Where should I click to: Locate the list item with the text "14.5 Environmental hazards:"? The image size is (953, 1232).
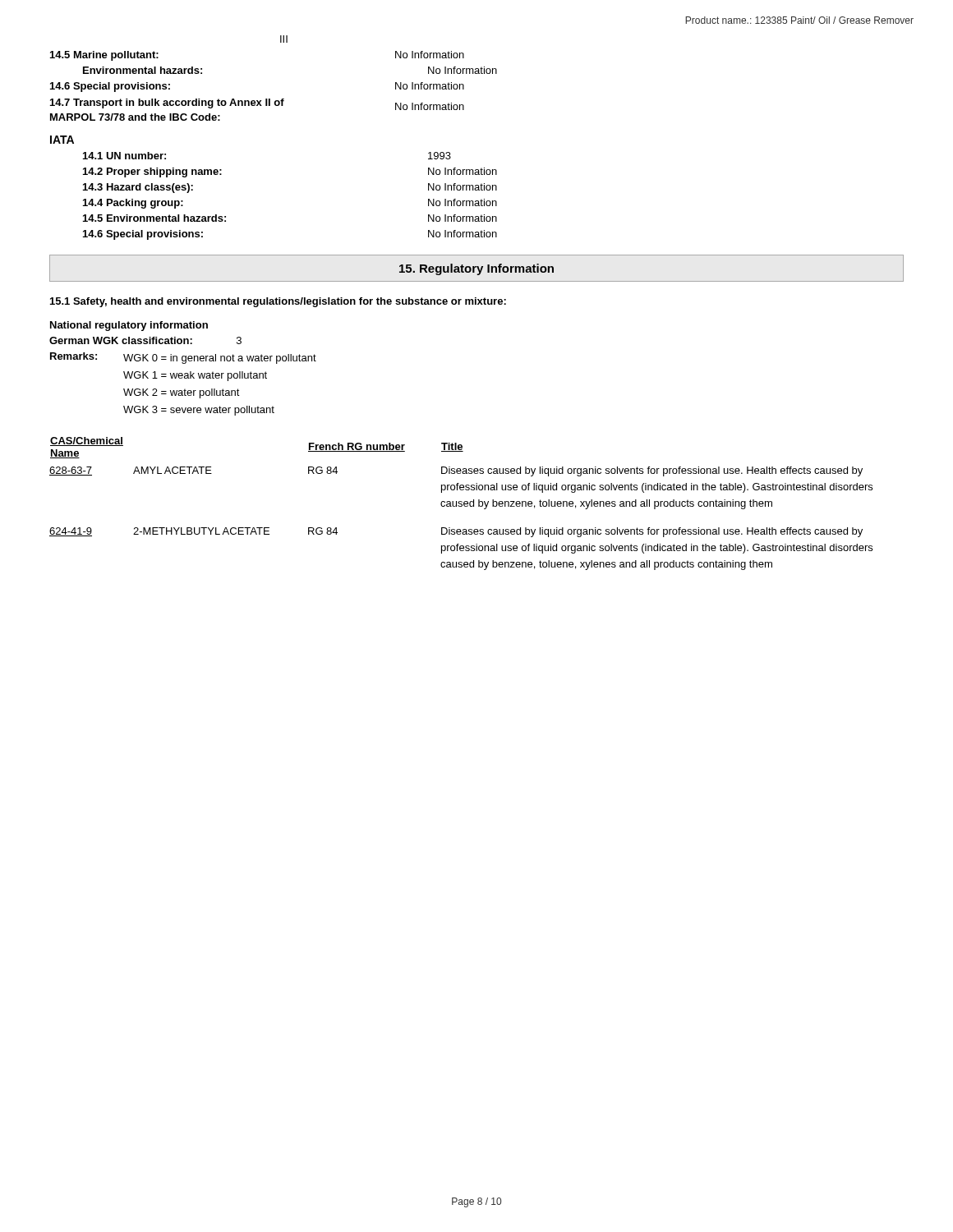click(x=158, y=217)
